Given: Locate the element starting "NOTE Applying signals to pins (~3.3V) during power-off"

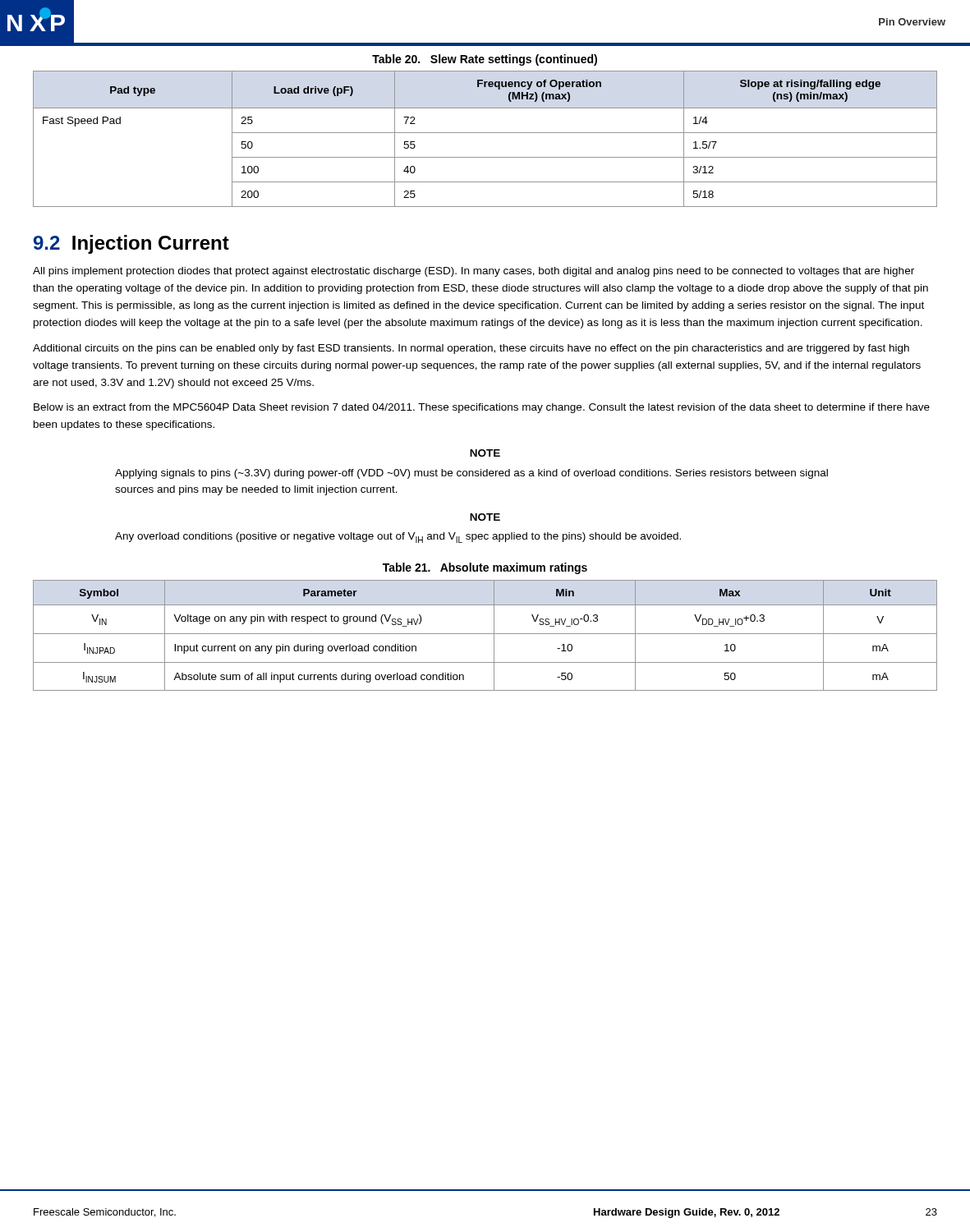Looking at the screenshot, I should point(485,472).
